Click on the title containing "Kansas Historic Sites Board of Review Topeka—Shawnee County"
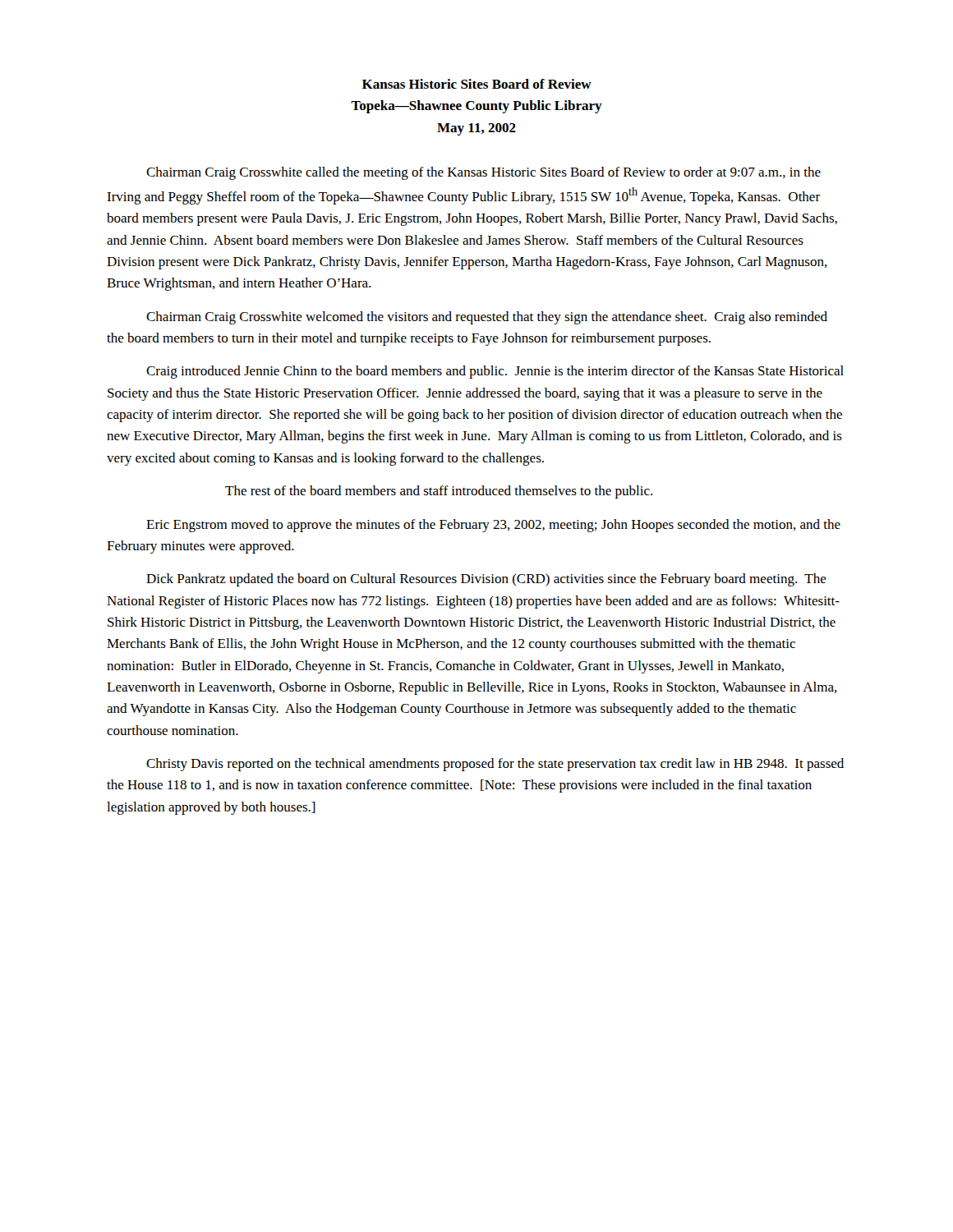The width and height of the screenshot is (953, 1232). [476, 106]
